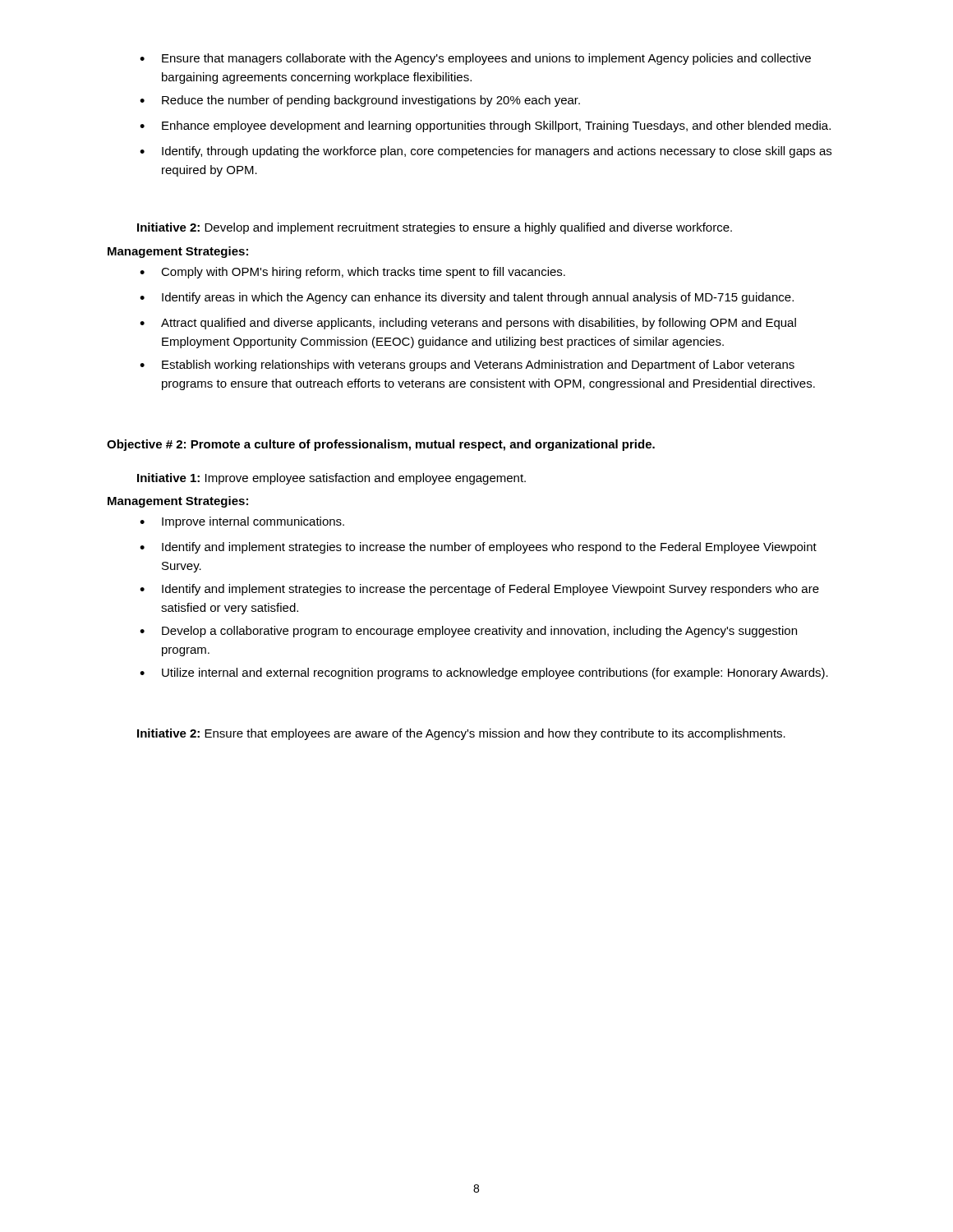
Task: Click on the list item with the text "• Attract qualified and diverse applicants, including veterans"
Action: tap(493, 332)
